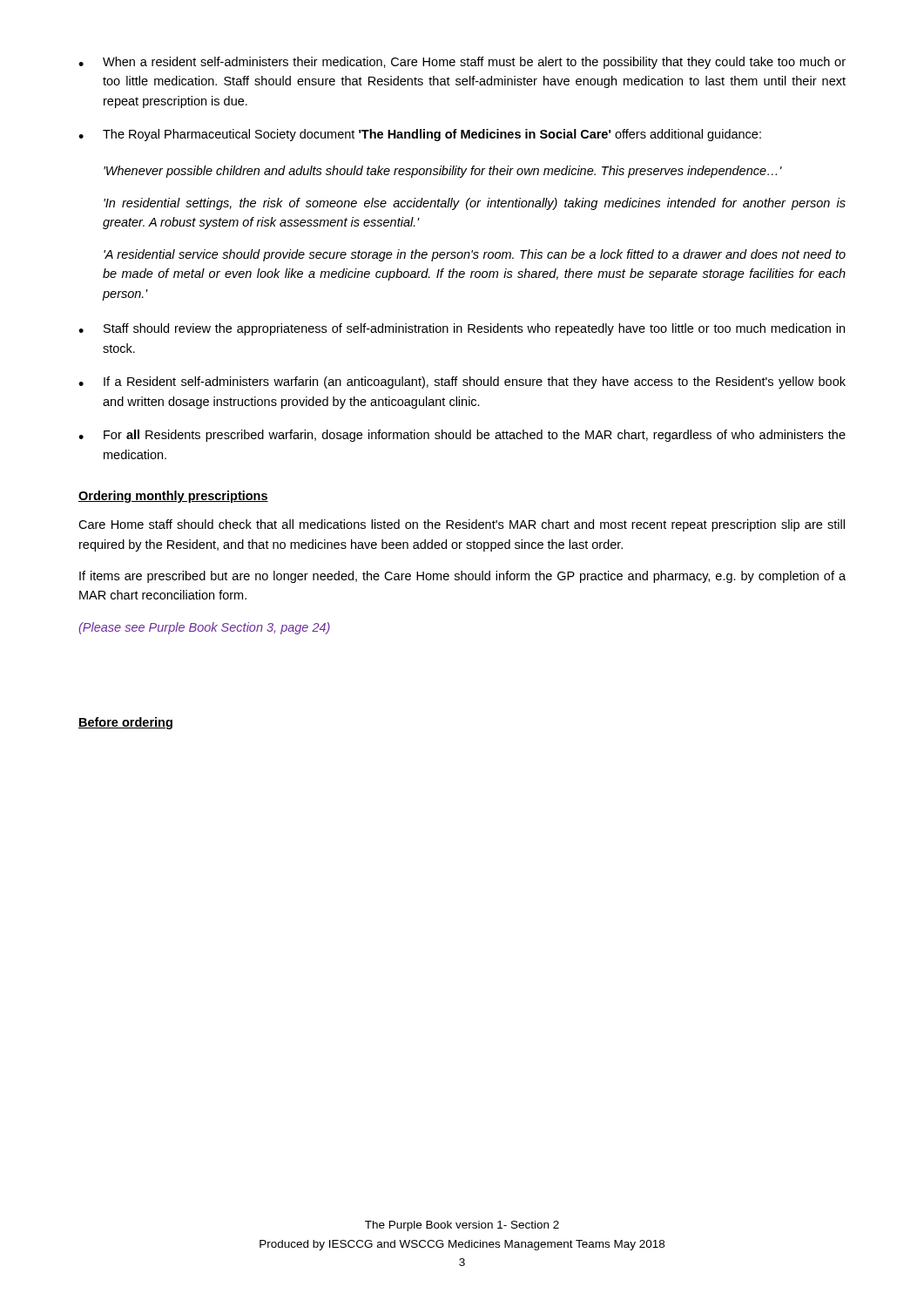Screen dimensions: 1307x924
Task: Locate the block of text that opens with "Care Home staff"
Action: click(462, 534)
